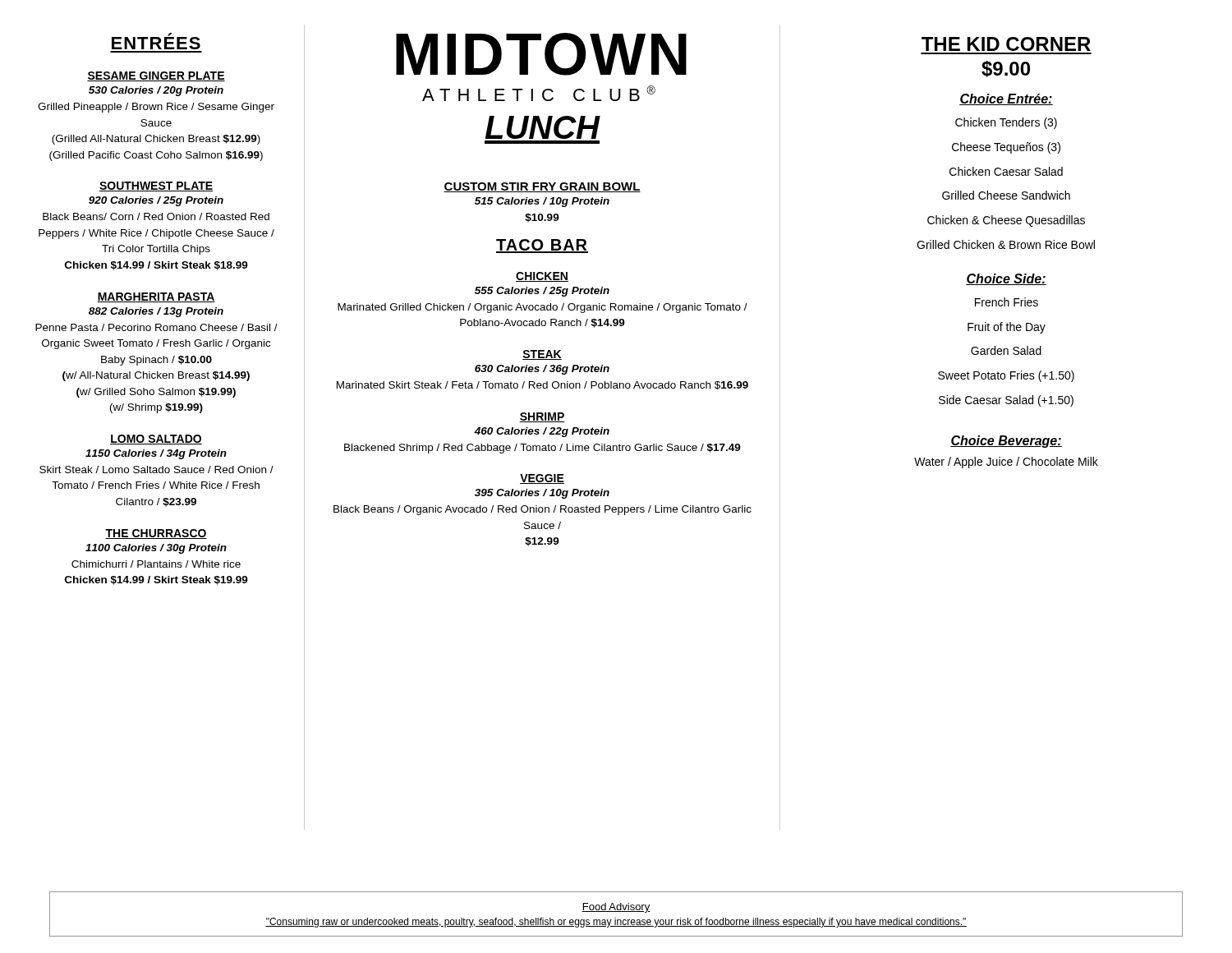This screenshot has width=1232, height=953.
Task: Point to "Sweet Potato Fries (+1.50)"
Action: click(x=1006, y=376)
